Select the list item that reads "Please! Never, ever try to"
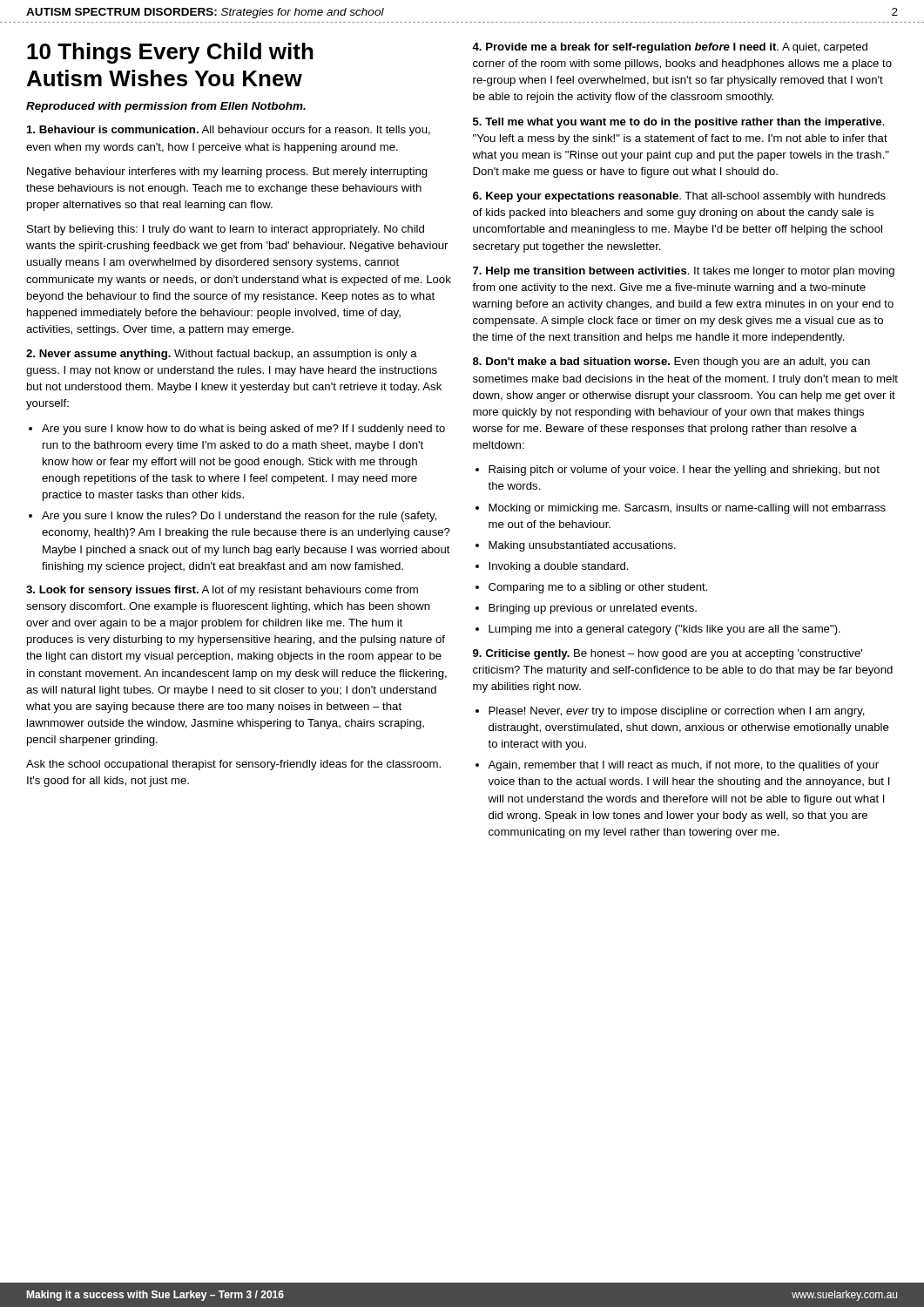Image resolution: width=924 pixels, height=1307 pixels. (x=689, y=727)
